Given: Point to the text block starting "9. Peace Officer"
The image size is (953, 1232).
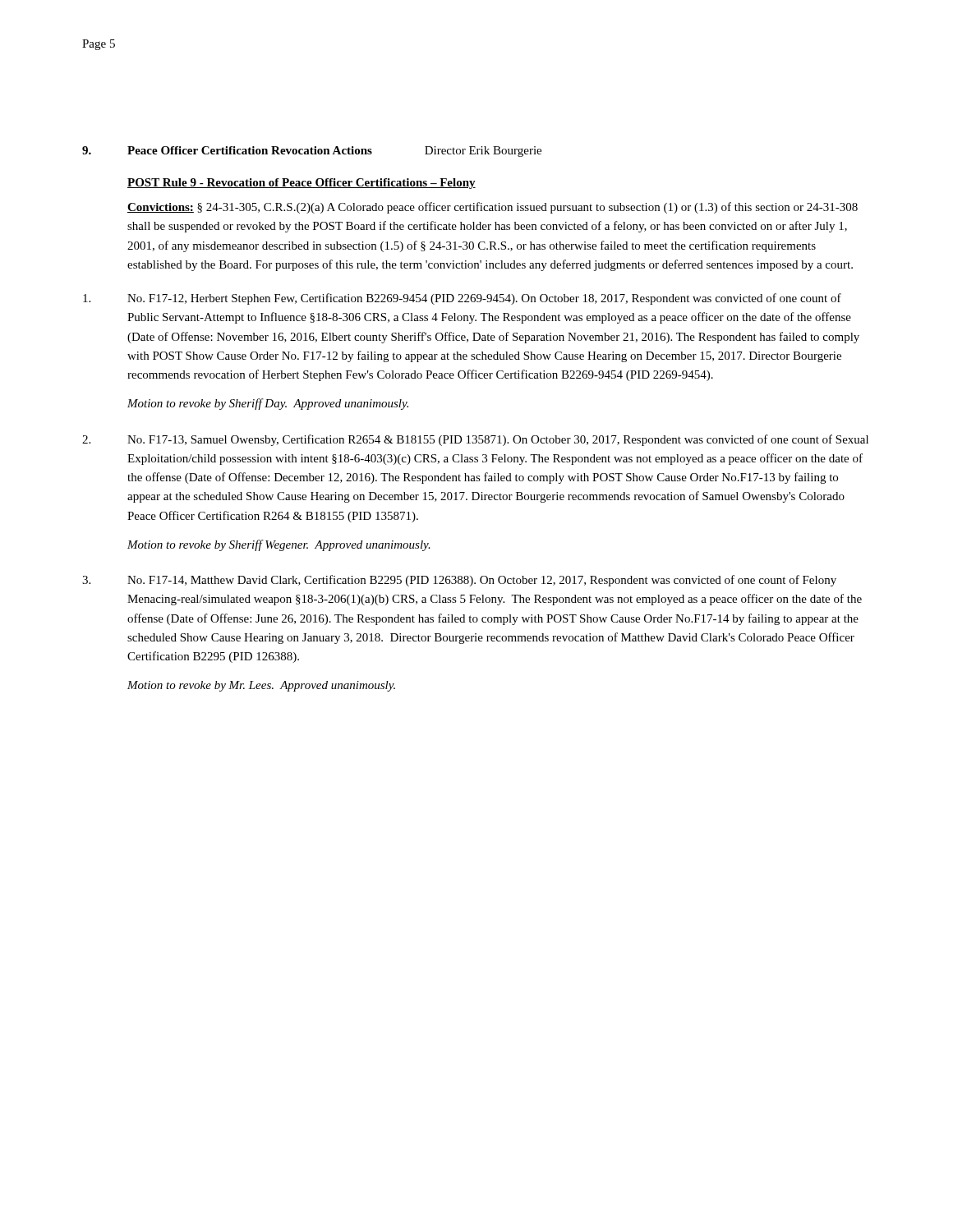Looking at the screenshot, I should pyautogui.click(x=458, y=151).
